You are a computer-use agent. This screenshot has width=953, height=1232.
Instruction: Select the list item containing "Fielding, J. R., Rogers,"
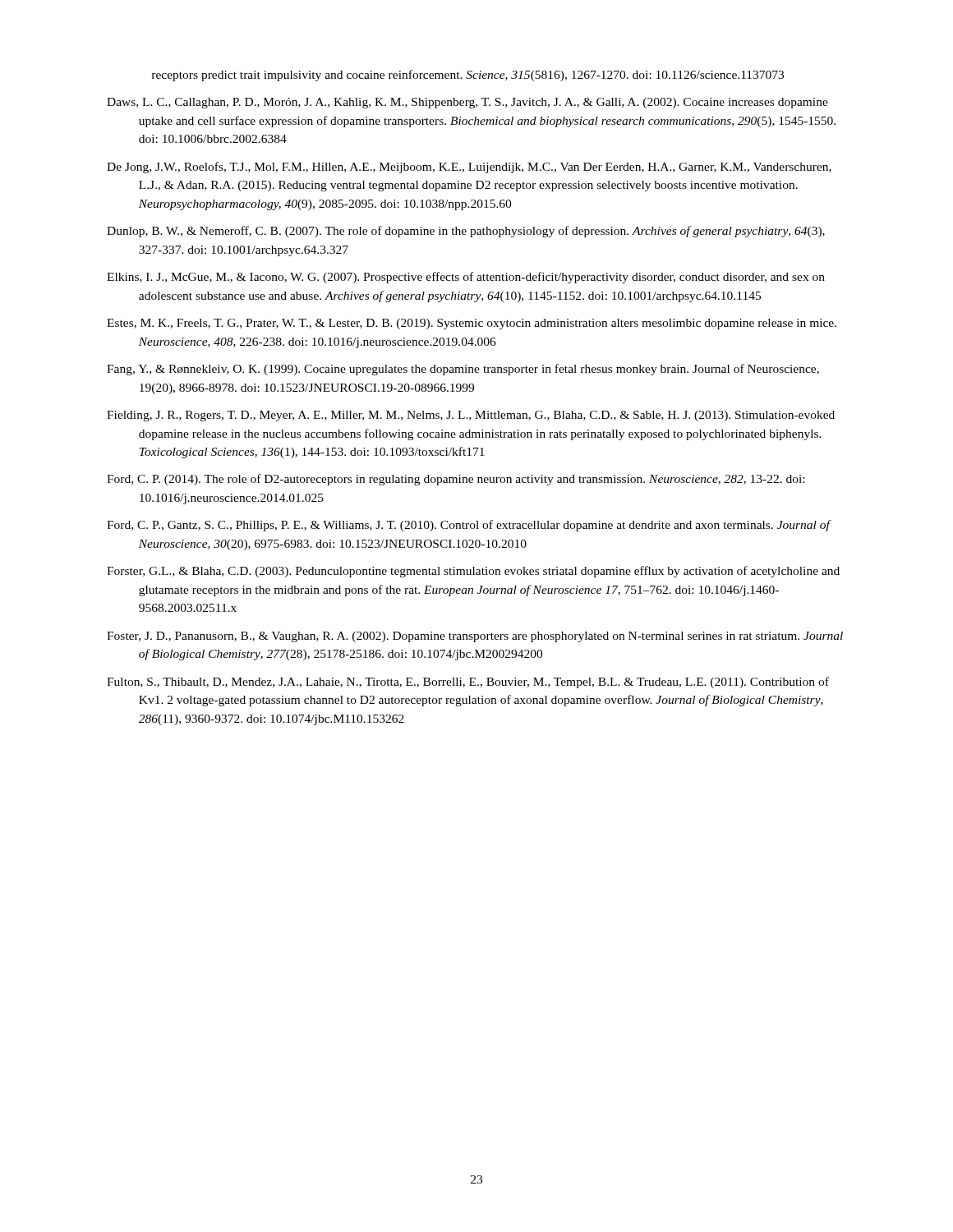click(x=471, y=433)
